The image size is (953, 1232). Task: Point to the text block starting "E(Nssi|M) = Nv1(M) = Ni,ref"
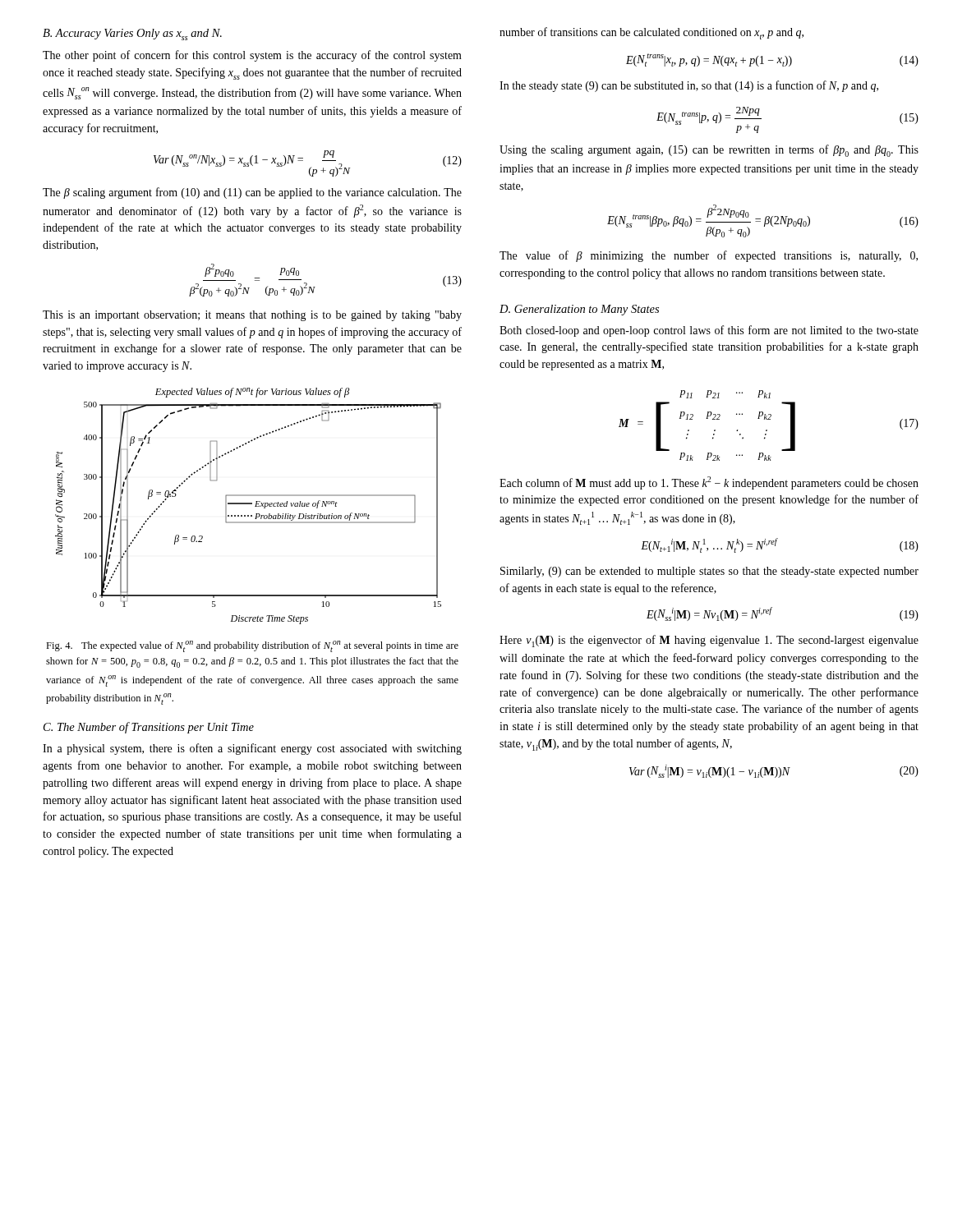click(709, 614)
